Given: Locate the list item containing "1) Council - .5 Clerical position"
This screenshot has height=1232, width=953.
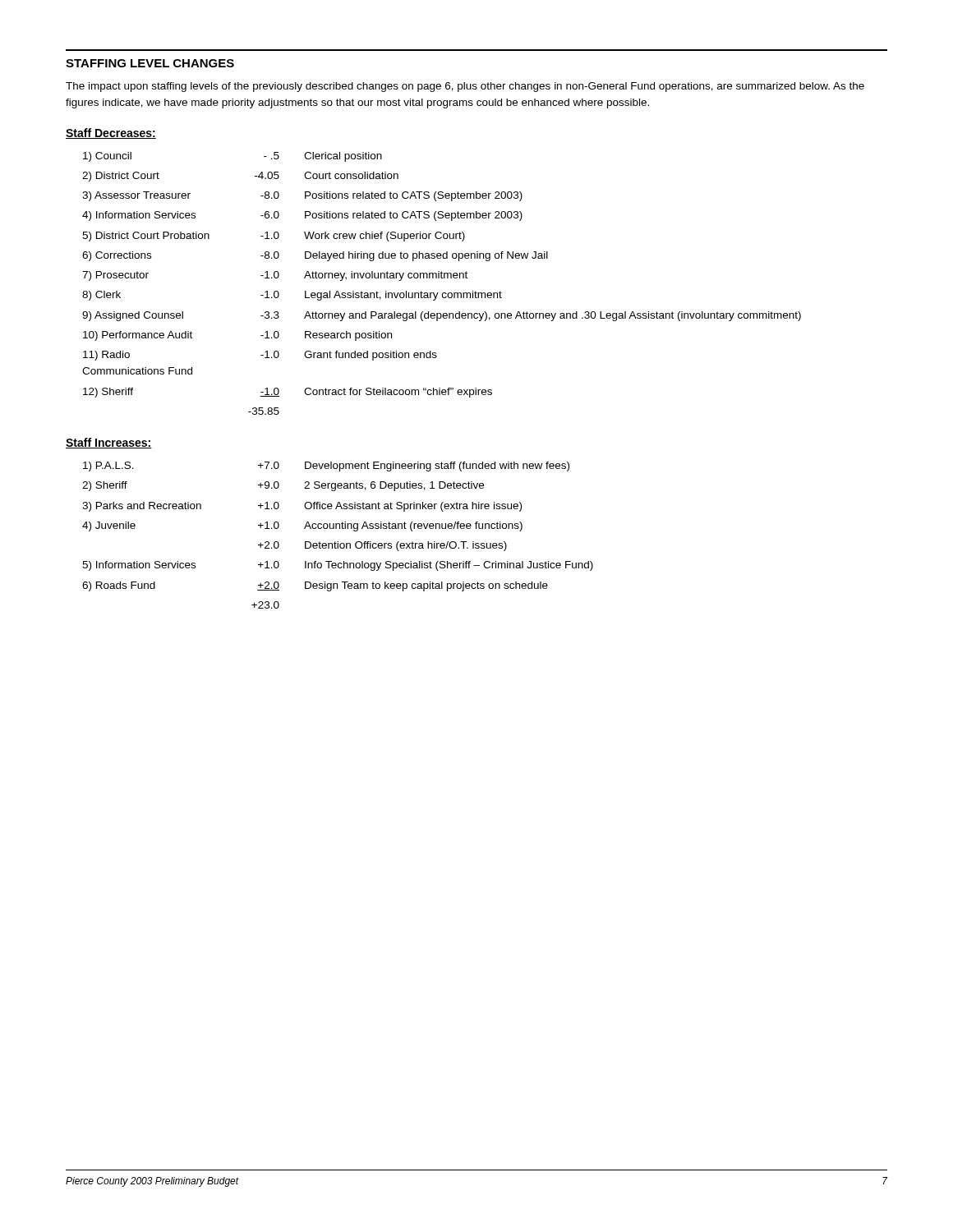Looking at the screenshot, I should tap(107, 158).
